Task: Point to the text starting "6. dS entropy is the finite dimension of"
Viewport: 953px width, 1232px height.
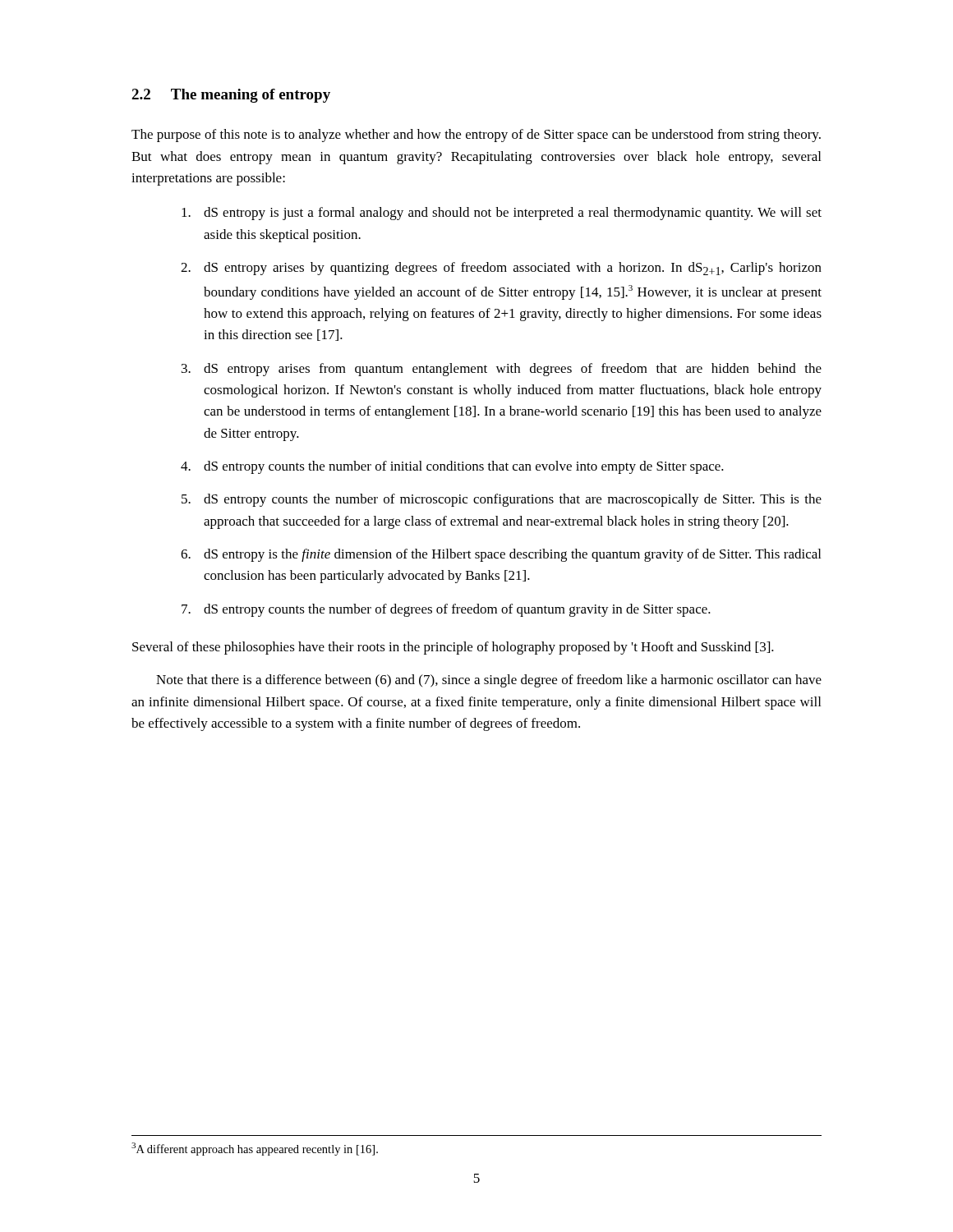Action: [x=501, y=565]
